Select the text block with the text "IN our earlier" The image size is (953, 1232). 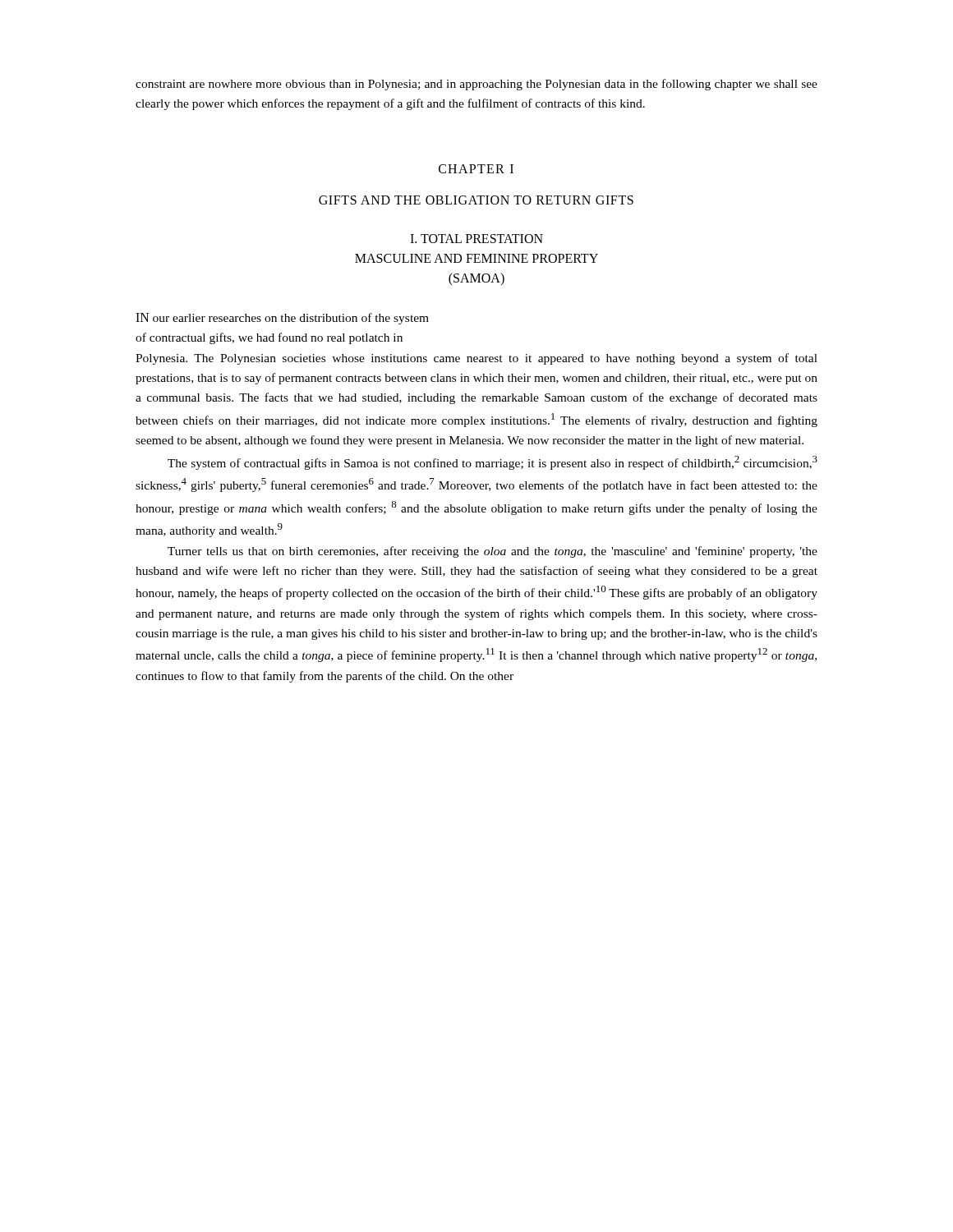476,497
